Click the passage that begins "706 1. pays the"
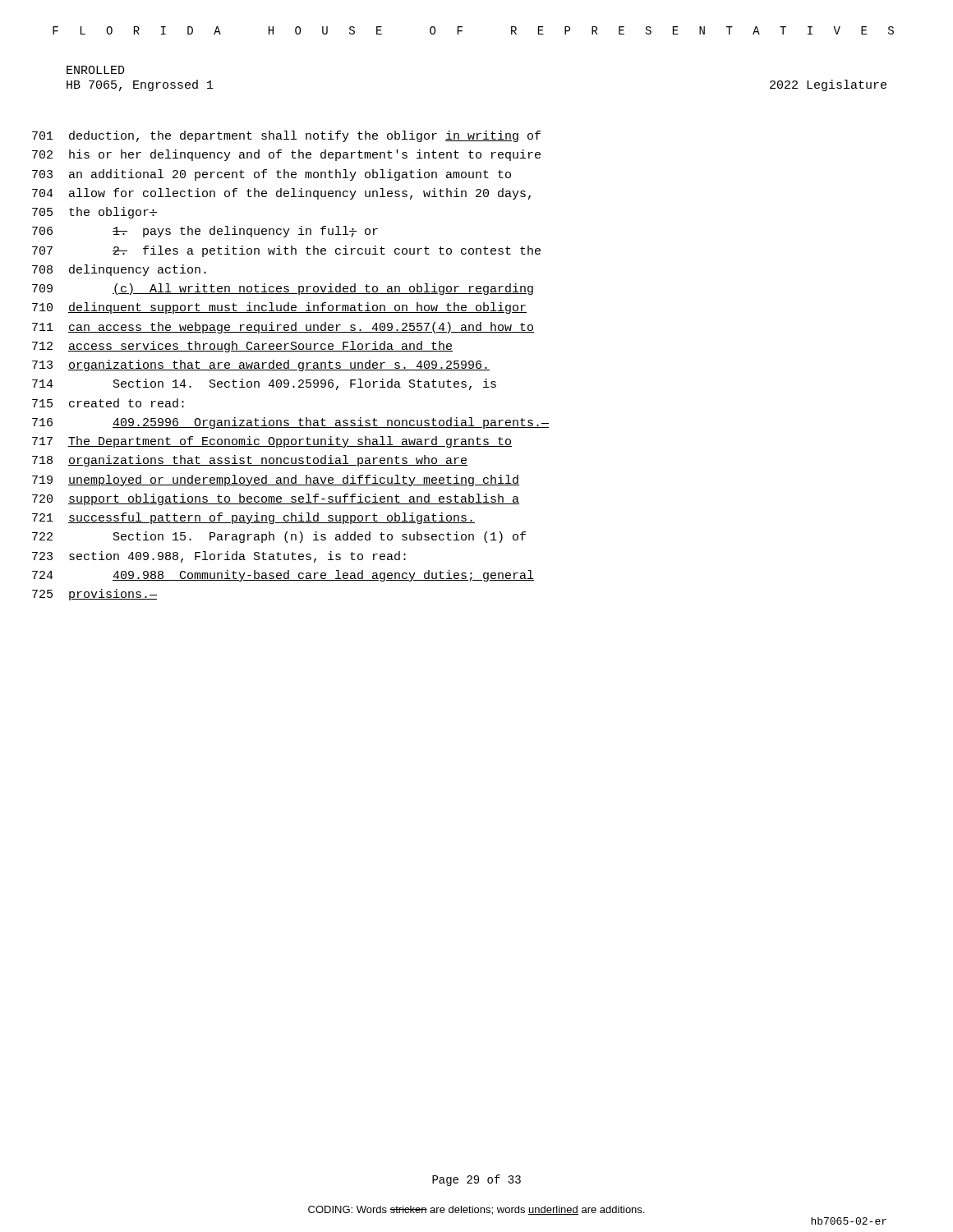 coord(42,231)
